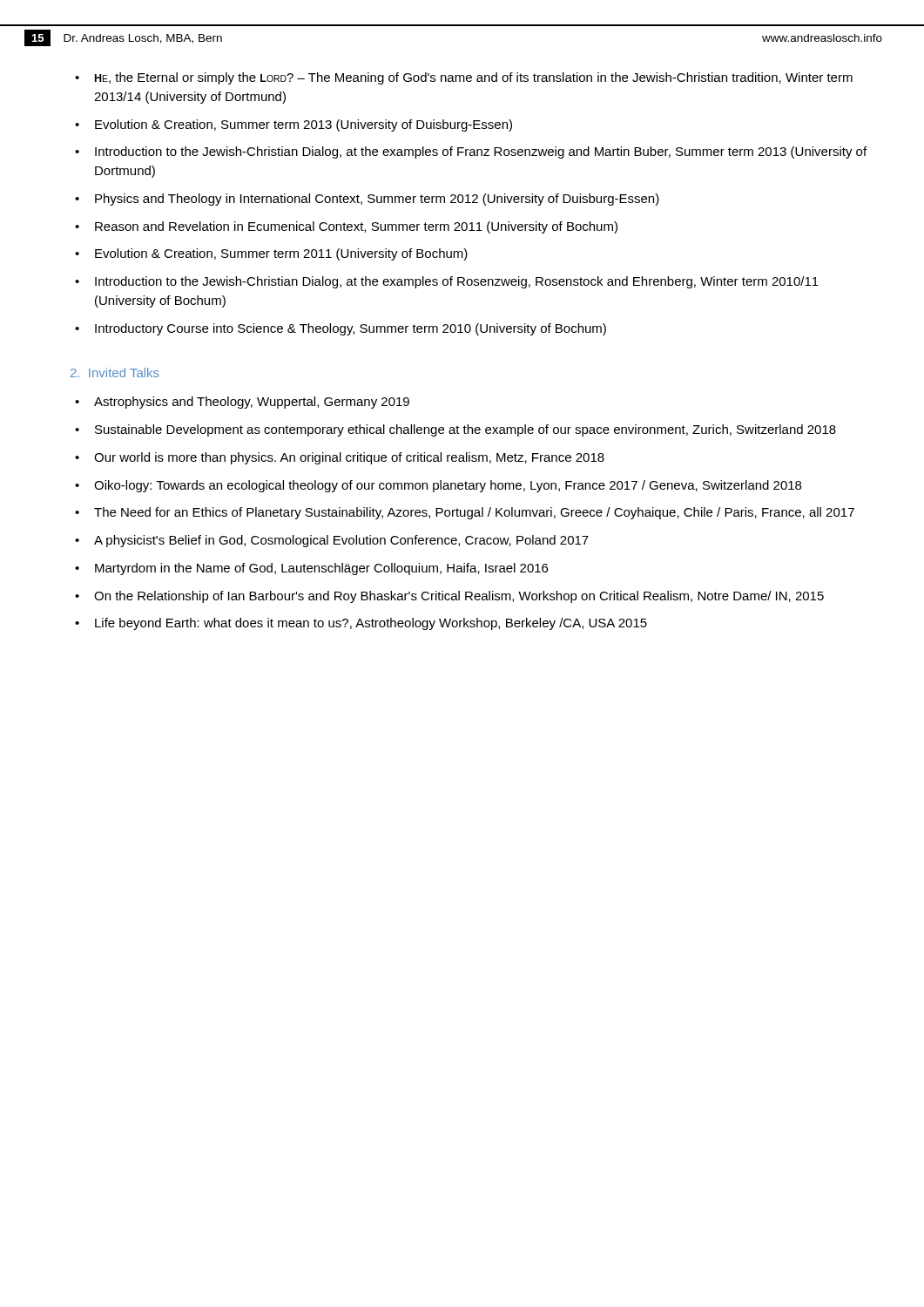Click on the element starting "Life beyond Earth: what does"
The width and height of the screenshot is (924, 1307).
point(371,623)
